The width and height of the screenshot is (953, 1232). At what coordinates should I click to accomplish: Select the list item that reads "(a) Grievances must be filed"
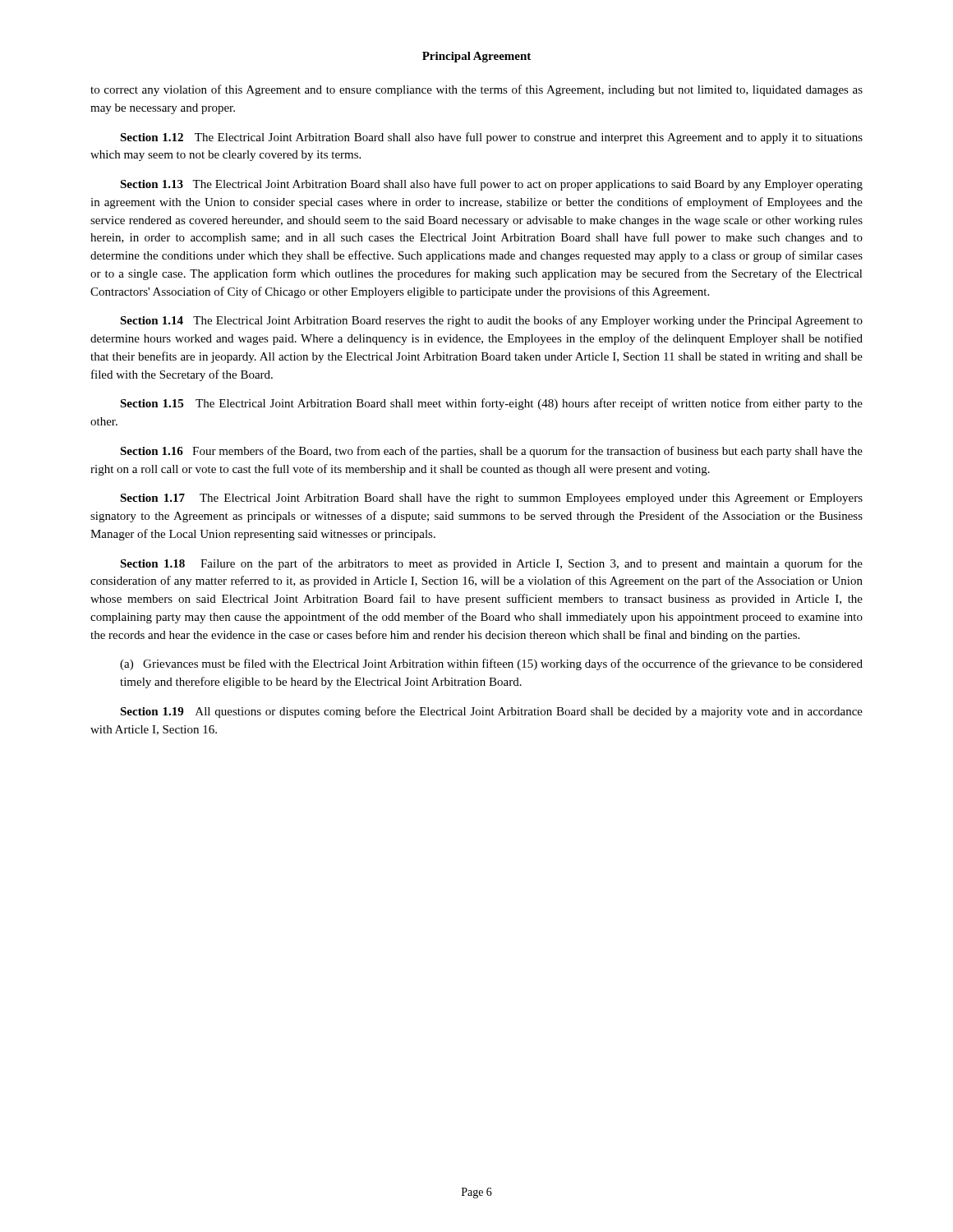coord(491,673)
